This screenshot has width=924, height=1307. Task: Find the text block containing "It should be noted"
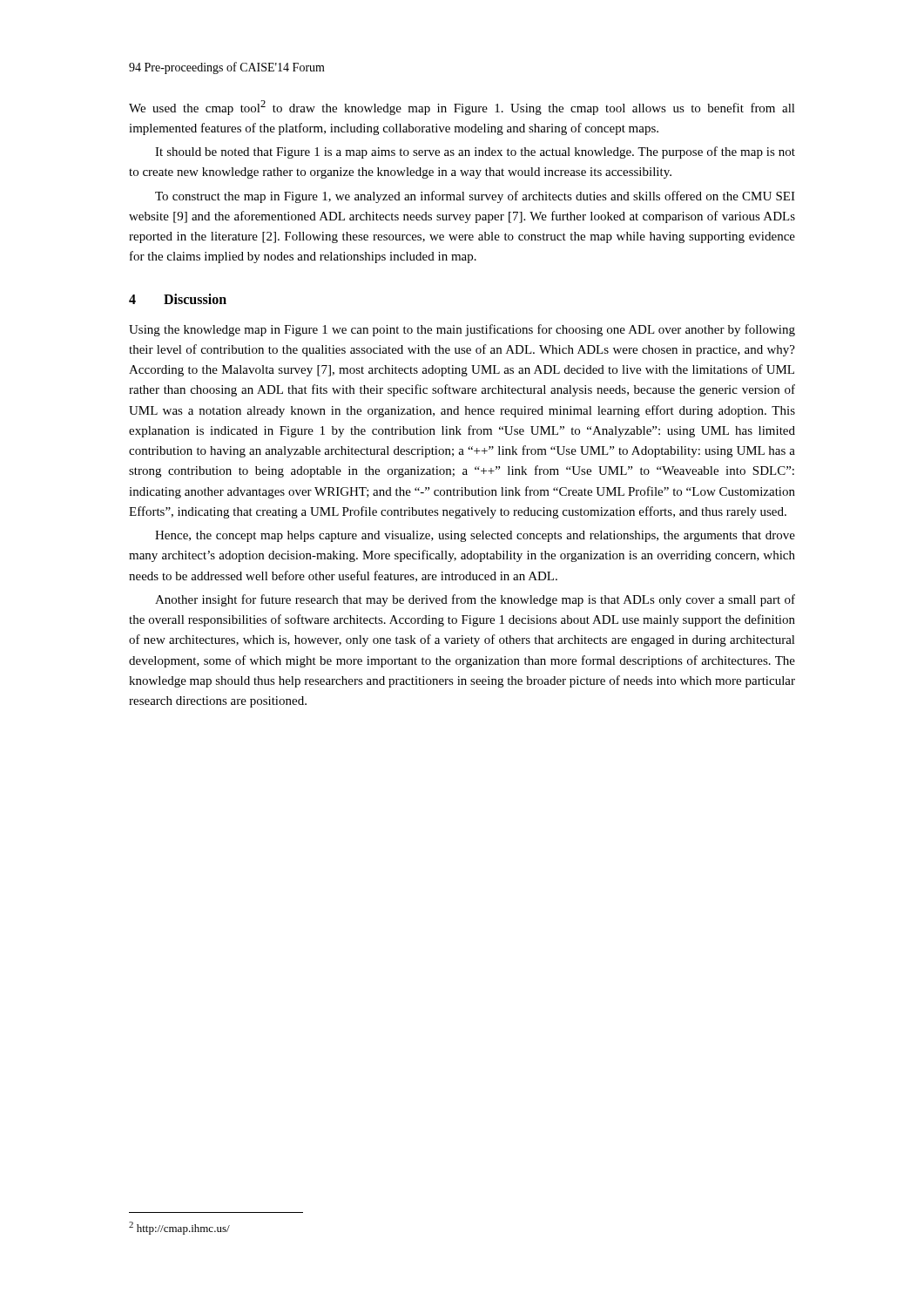(x=462, y=162)
